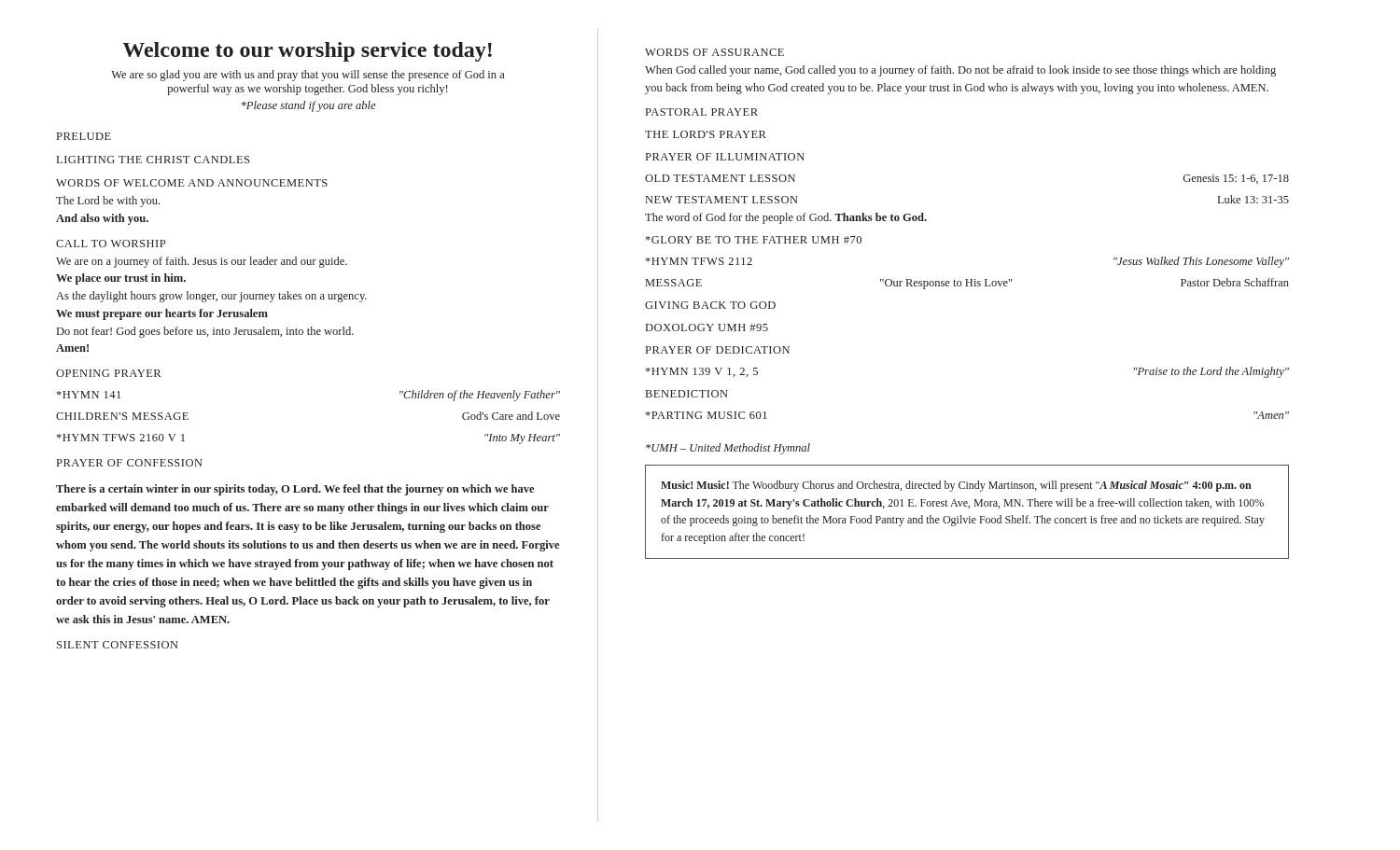1400x850 pixels.
Task: Locate the text block containing "When God called your"
Action: click(x=961, y=79)
